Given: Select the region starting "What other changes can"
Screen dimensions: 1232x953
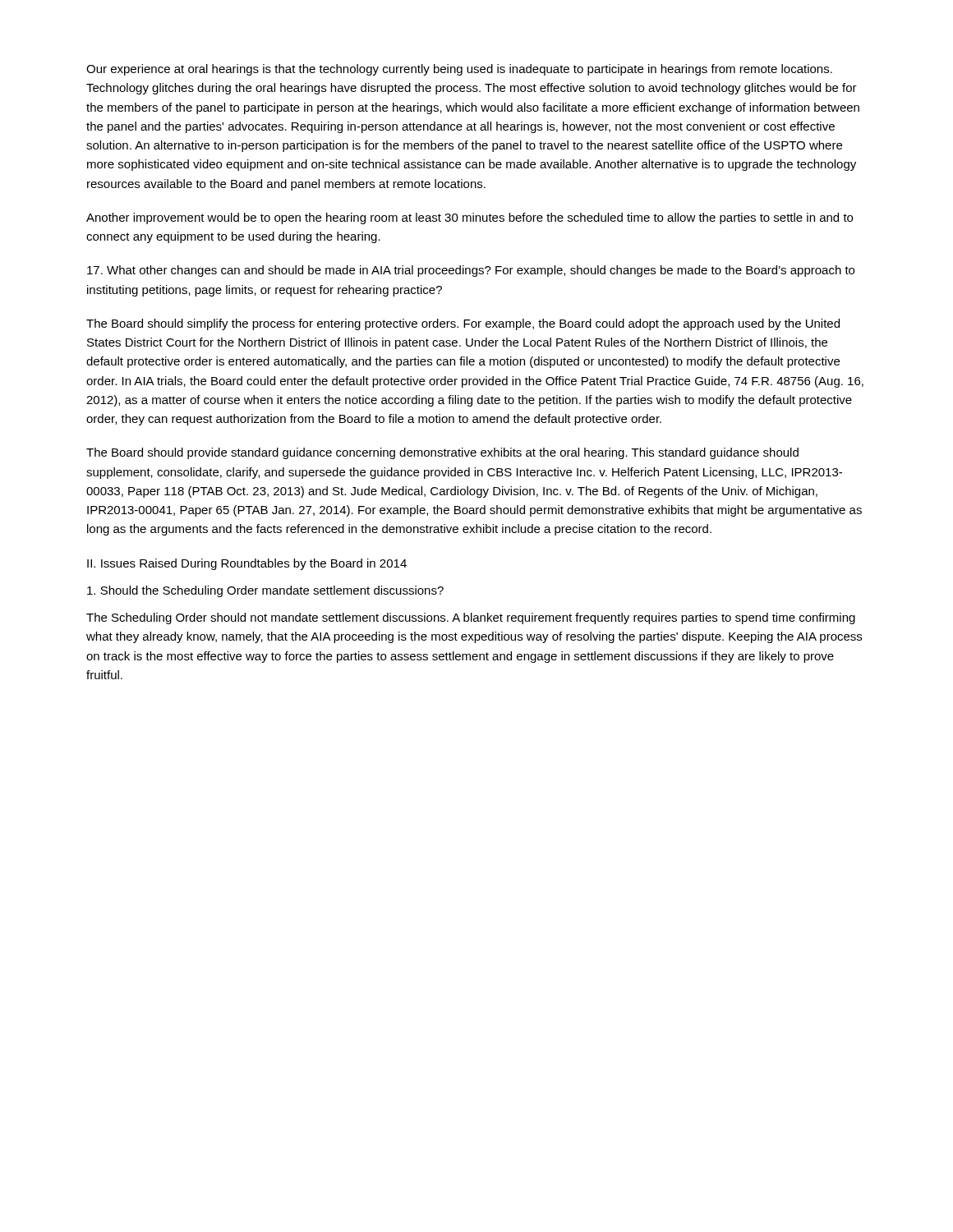Looking at the screenshot, I should (471, 280).
